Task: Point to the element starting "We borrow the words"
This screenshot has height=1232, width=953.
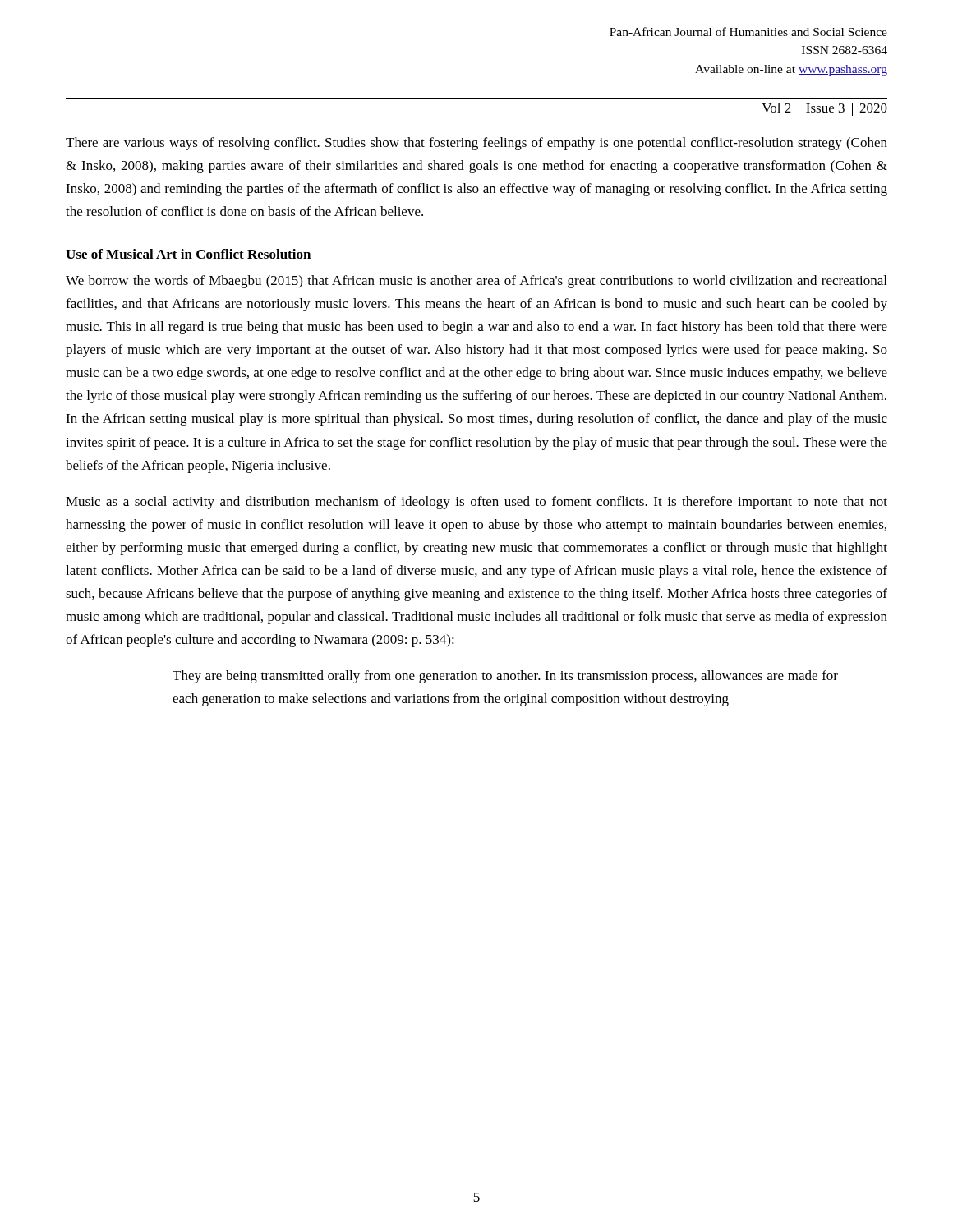Action: click(476, 373)
